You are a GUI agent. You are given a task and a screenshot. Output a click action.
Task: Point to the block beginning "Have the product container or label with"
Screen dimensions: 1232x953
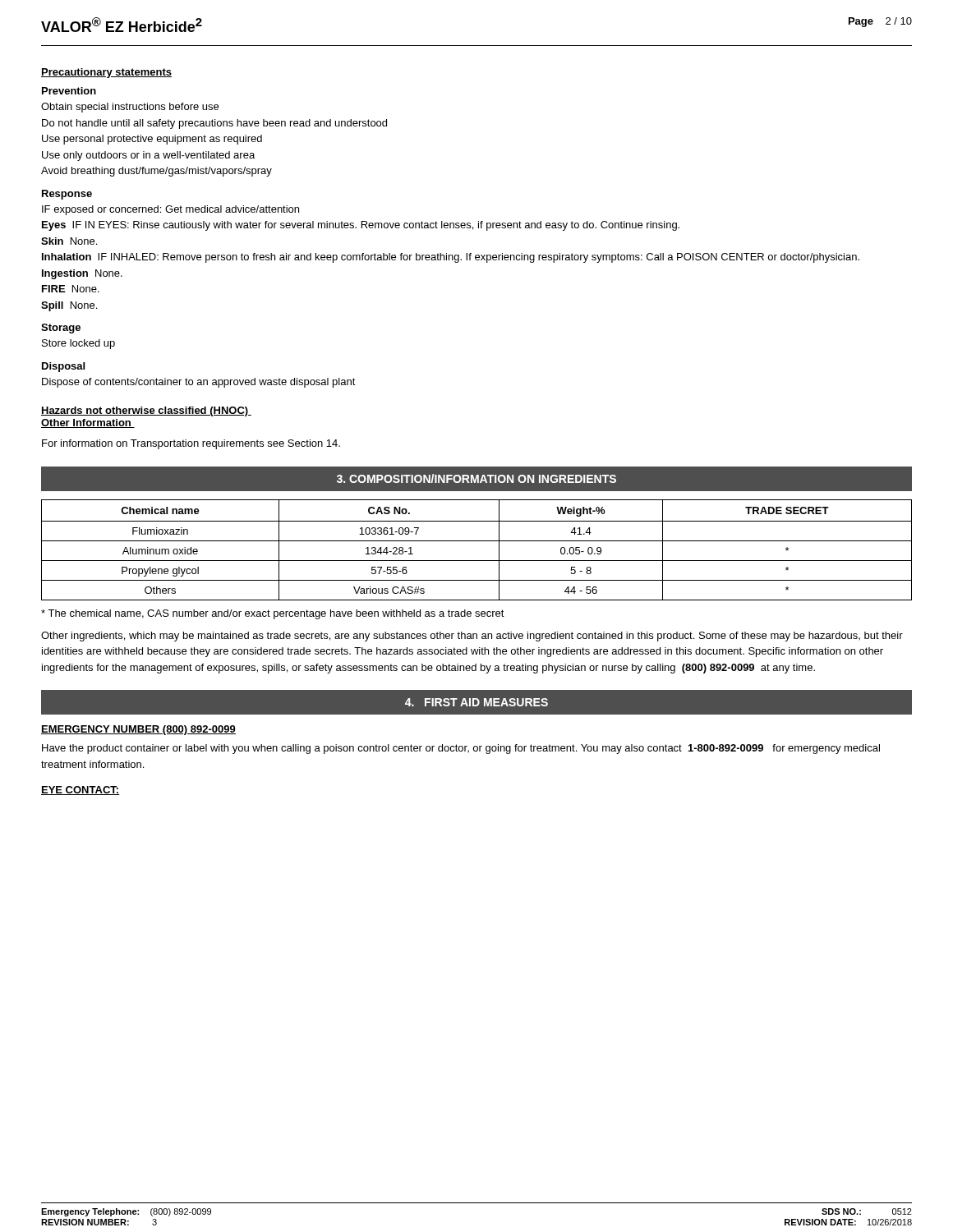[461, 756]
